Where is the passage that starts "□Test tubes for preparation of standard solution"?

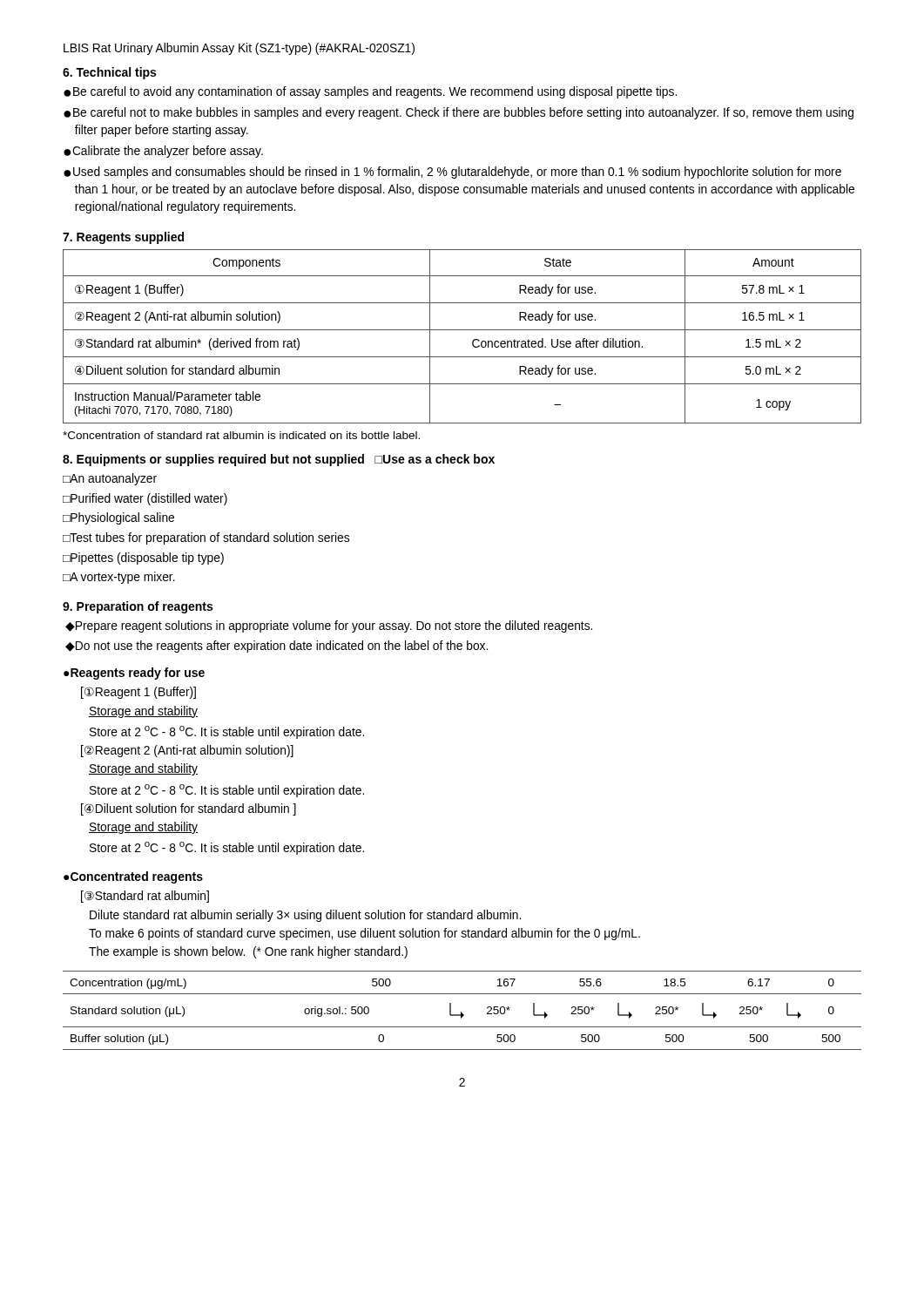(x=206, y=538)
